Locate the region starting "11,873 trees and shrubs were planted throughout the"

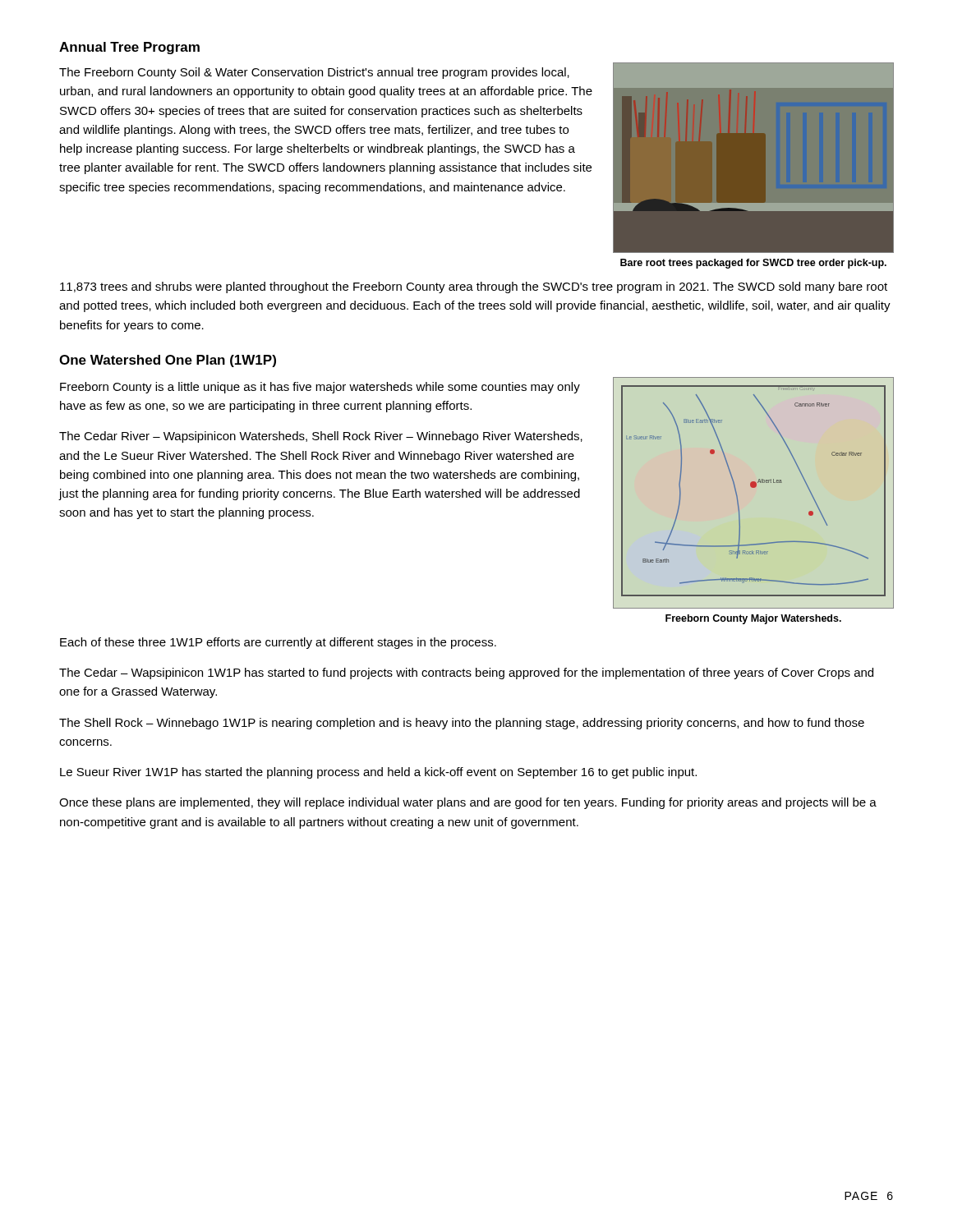point(475,305)
